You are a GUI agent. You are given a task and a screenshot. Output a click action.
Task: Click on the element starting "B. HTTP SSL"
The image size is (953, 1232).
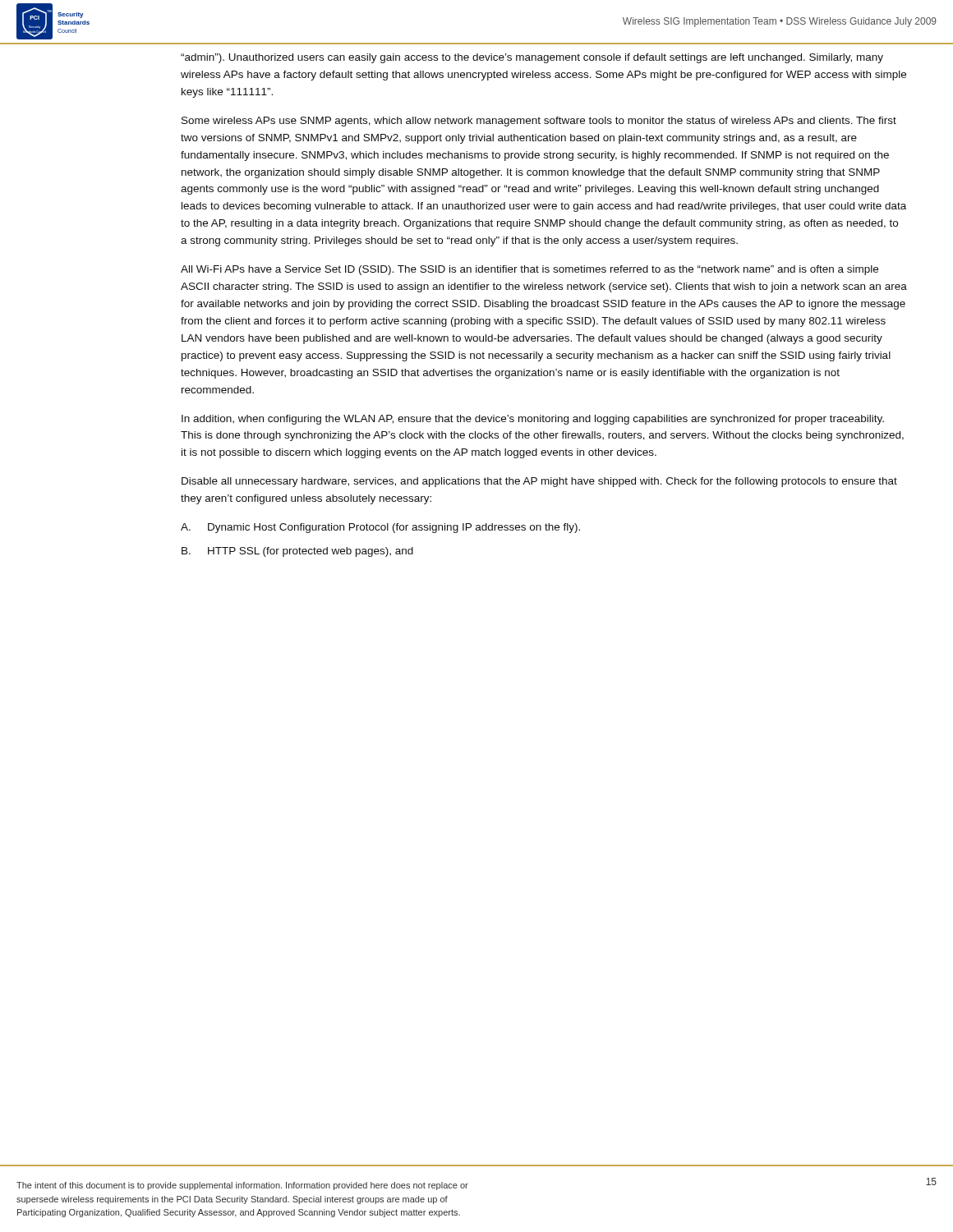297,552
